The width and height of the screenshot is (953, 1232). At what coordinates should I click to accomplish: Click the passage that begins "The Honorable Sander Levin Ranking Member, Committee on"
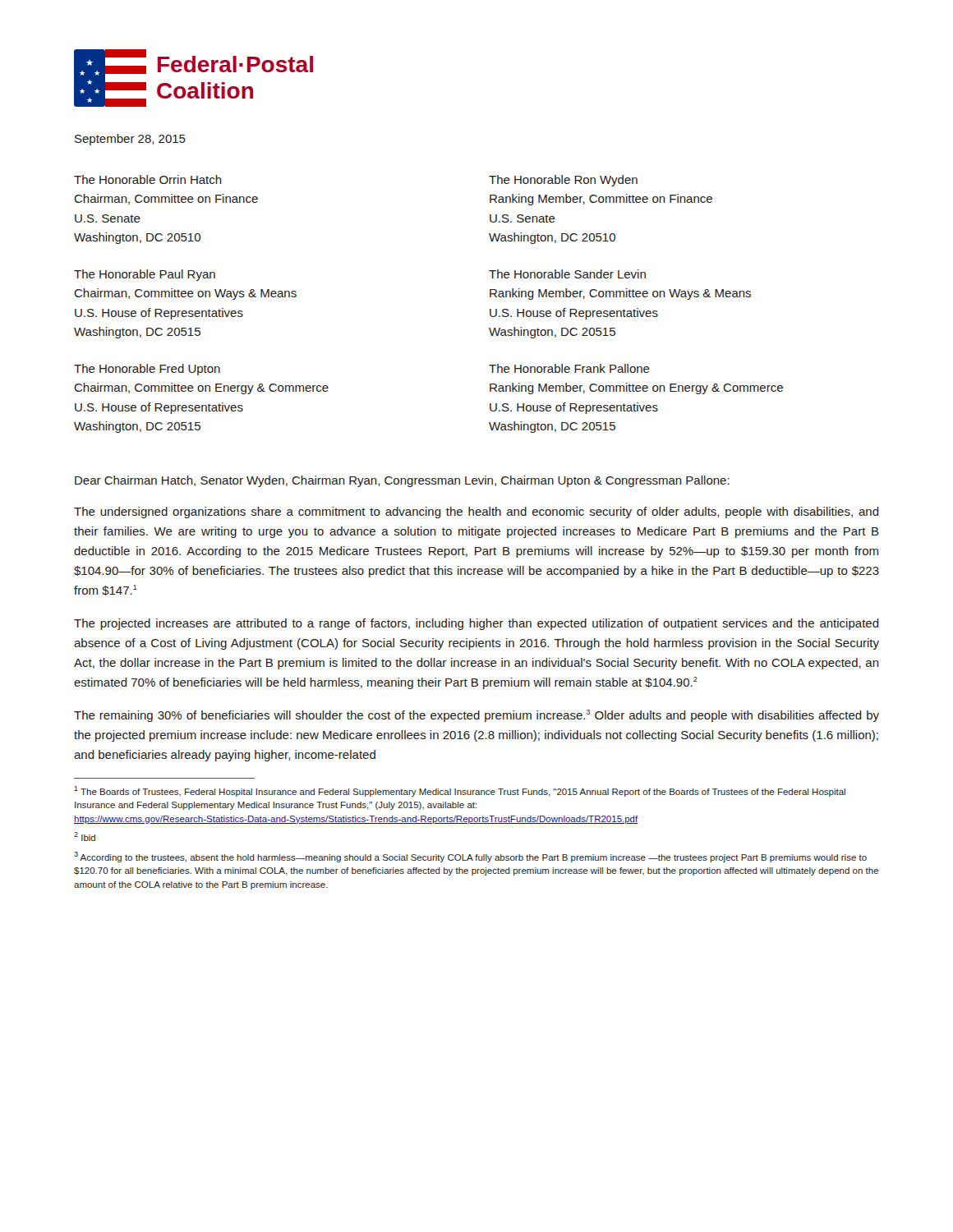tap(620, 303)
